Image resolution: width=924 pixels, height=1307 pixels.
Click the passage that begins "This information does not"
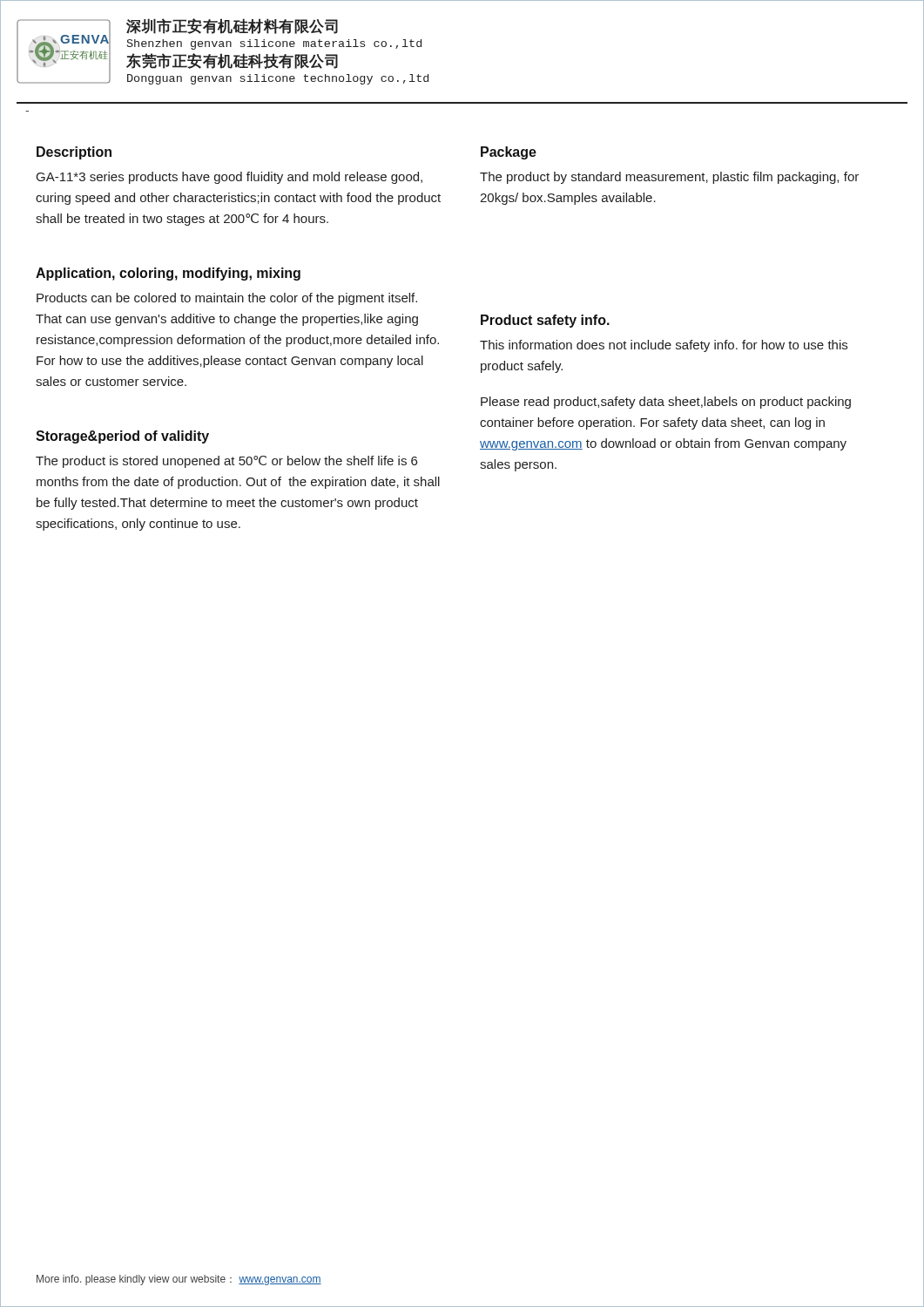coord(664,355)
